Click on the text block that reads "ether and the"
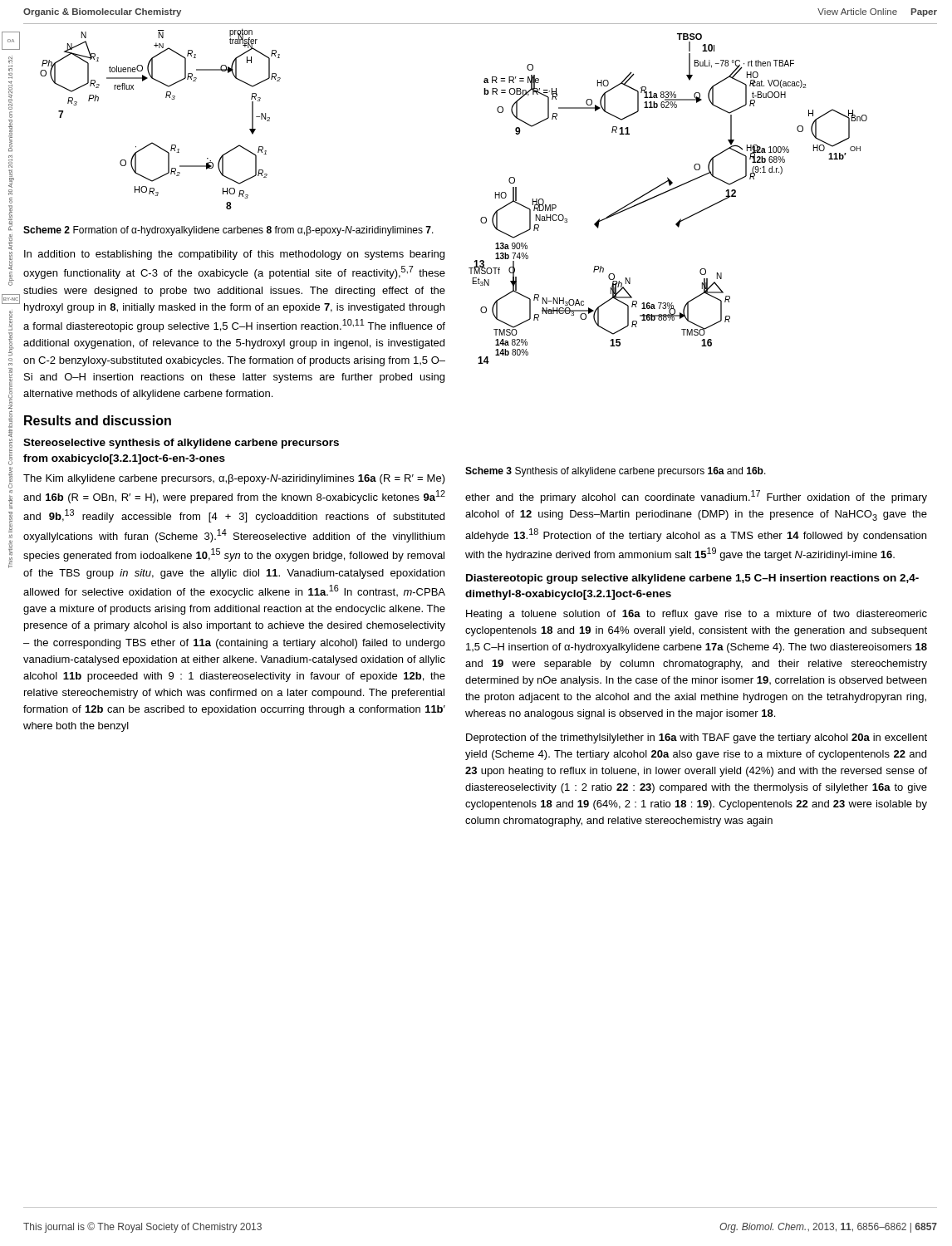The image size is (952, 1246). (x=696, y=525)
